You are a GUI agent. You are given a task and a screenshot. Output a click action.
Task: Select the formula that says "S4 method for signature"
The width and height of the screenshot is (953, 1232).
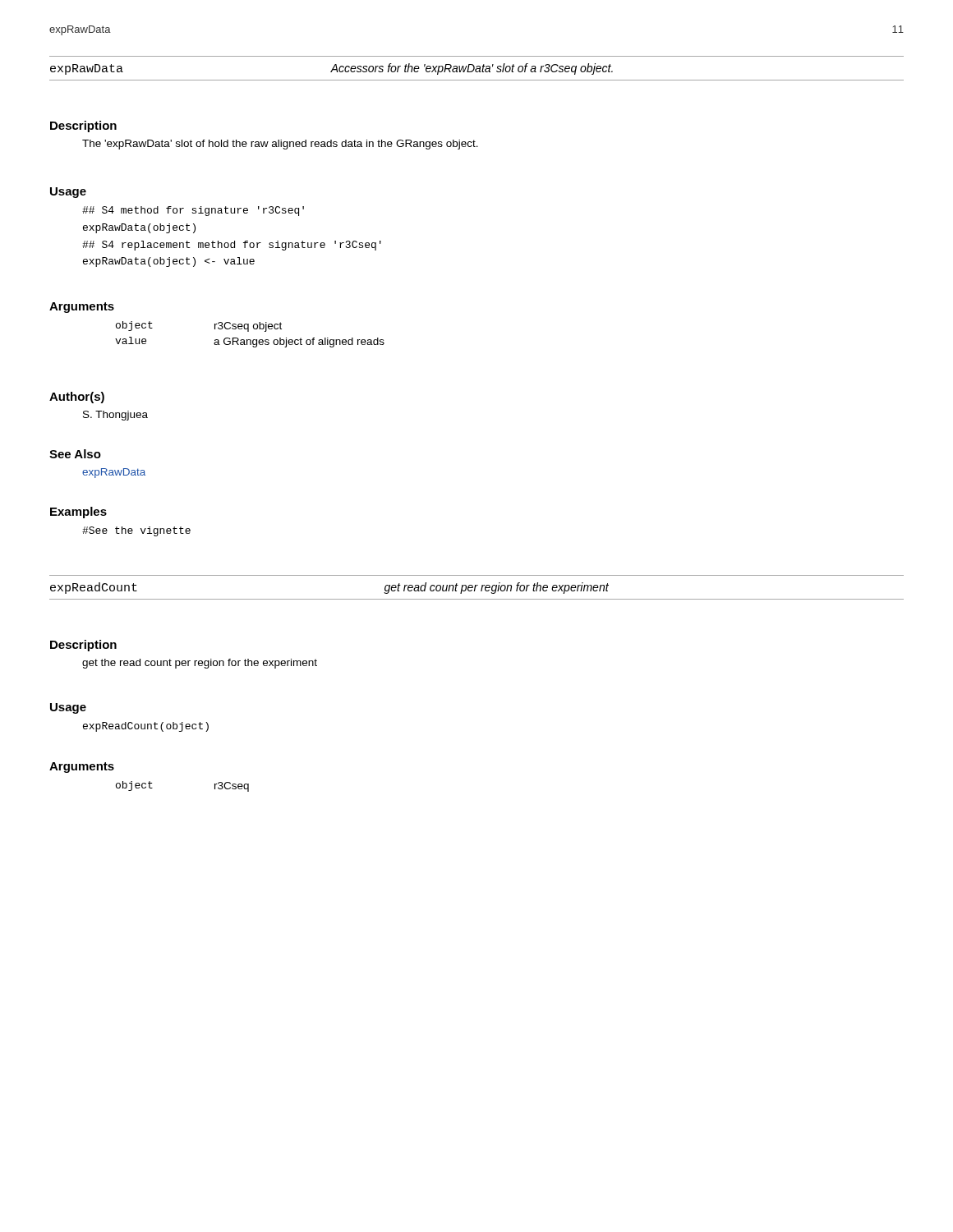[x=233, y=236]
